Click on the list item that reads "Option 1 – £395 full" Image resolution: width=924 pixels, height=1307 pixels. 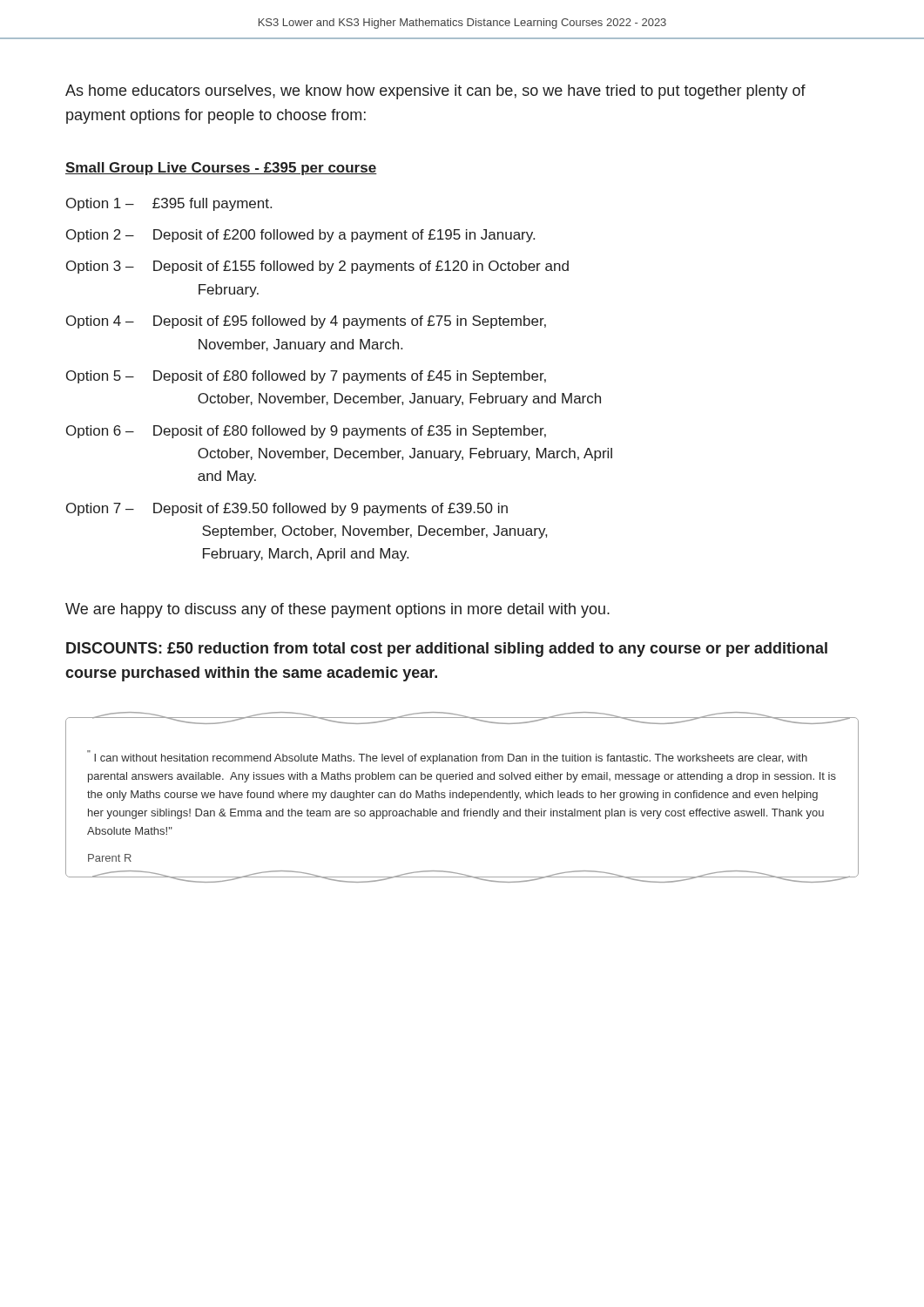[x=169, y=204]
